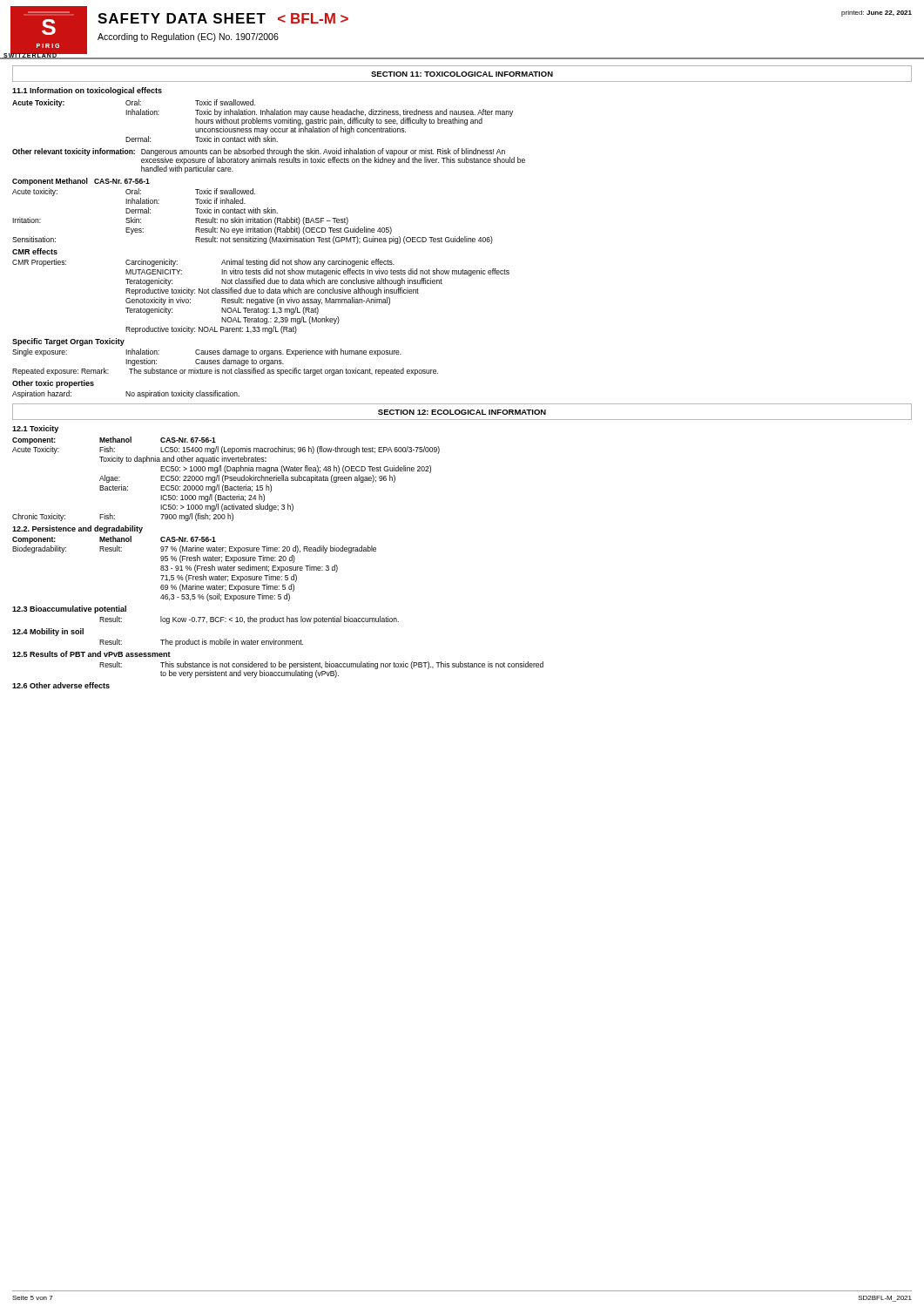
Task: Locate the text "CMR effects"
Action: (35, 252)
